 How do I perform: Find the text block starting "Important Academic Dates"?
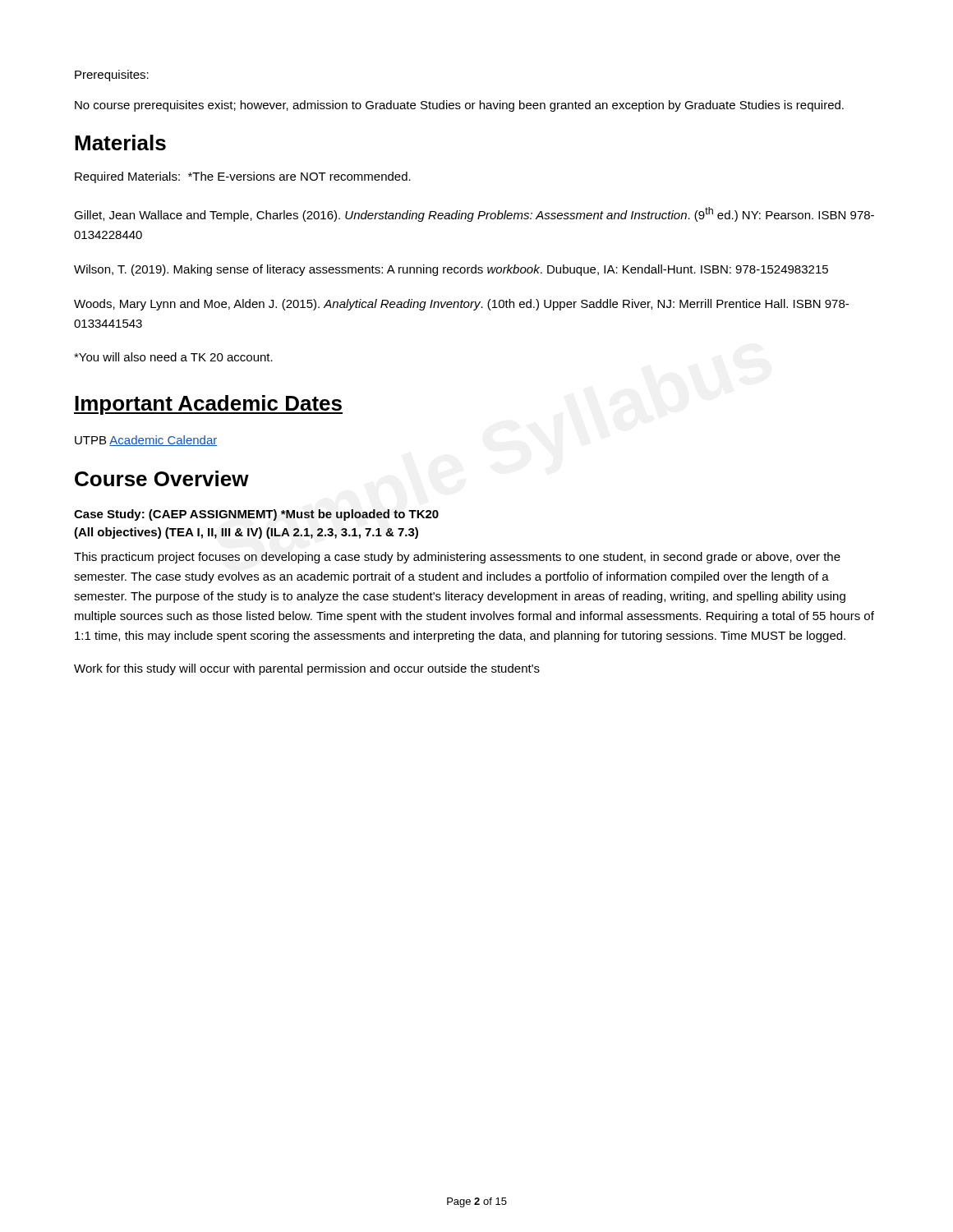[208, 403]
